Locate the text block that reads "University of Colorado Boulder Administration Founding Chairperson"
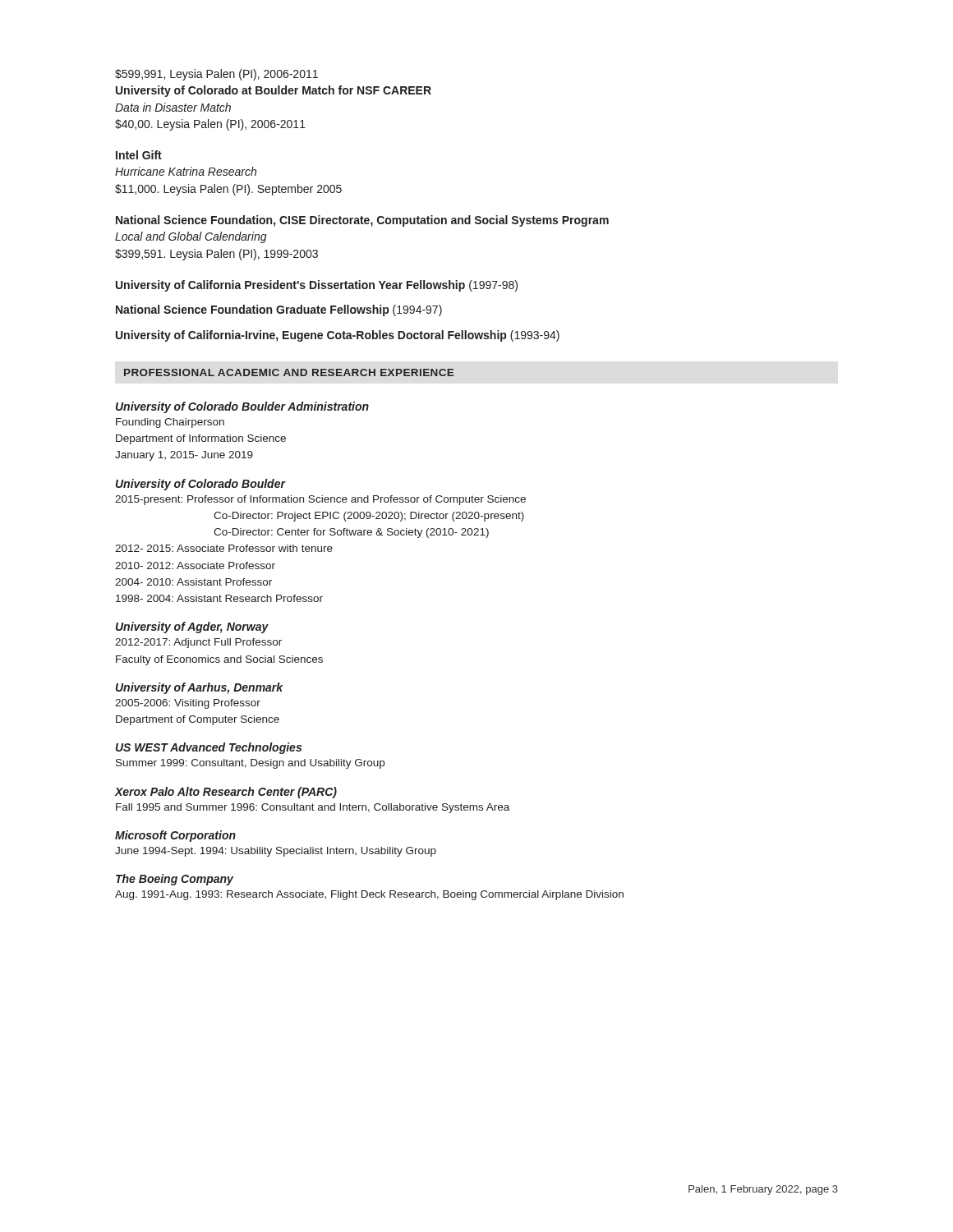Viewport: 953px width, 1232px height. [x=242, y=407]
